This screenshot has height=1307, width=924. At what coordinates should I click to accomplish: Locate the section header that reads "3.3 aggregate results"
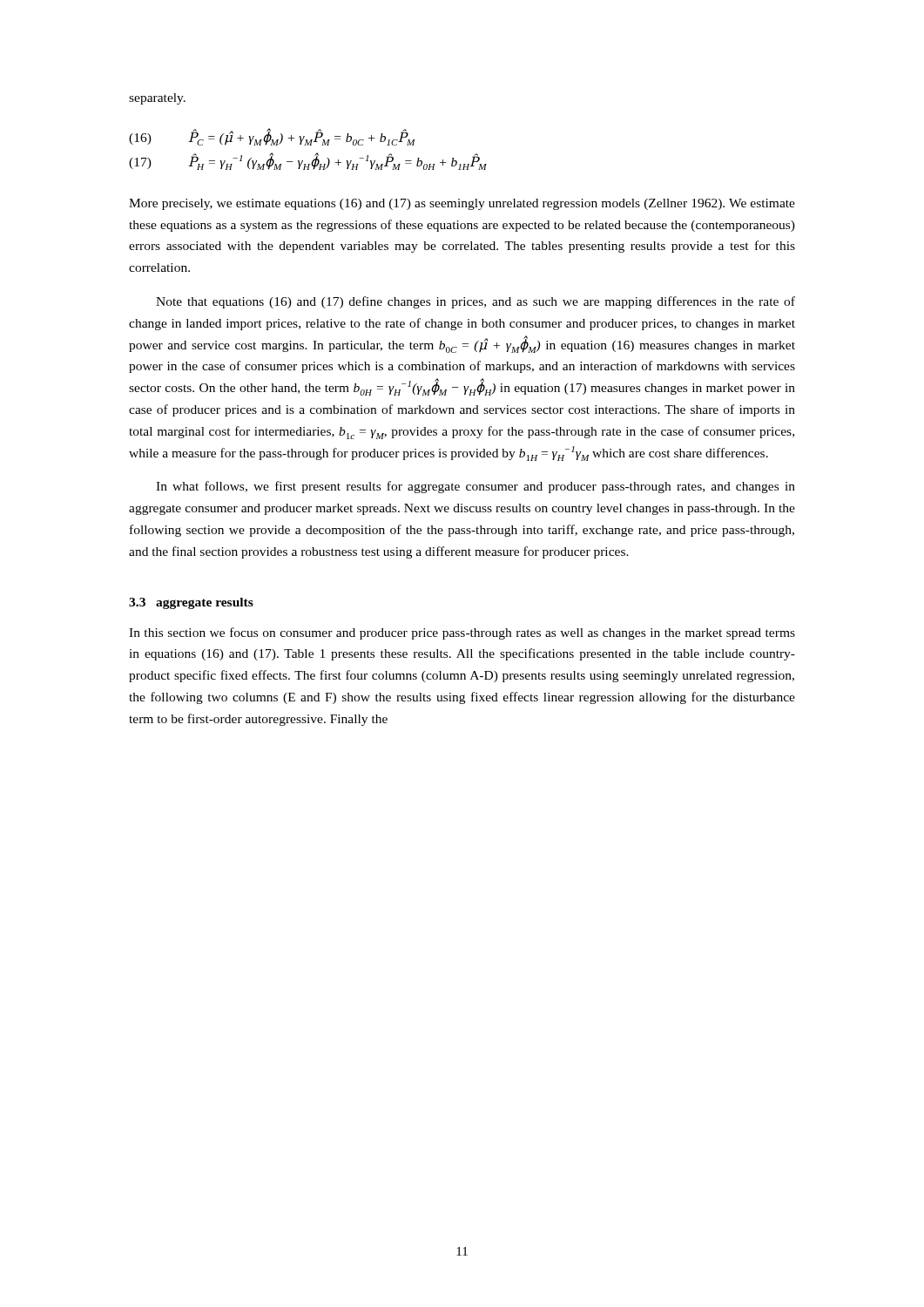coord(191,601)
